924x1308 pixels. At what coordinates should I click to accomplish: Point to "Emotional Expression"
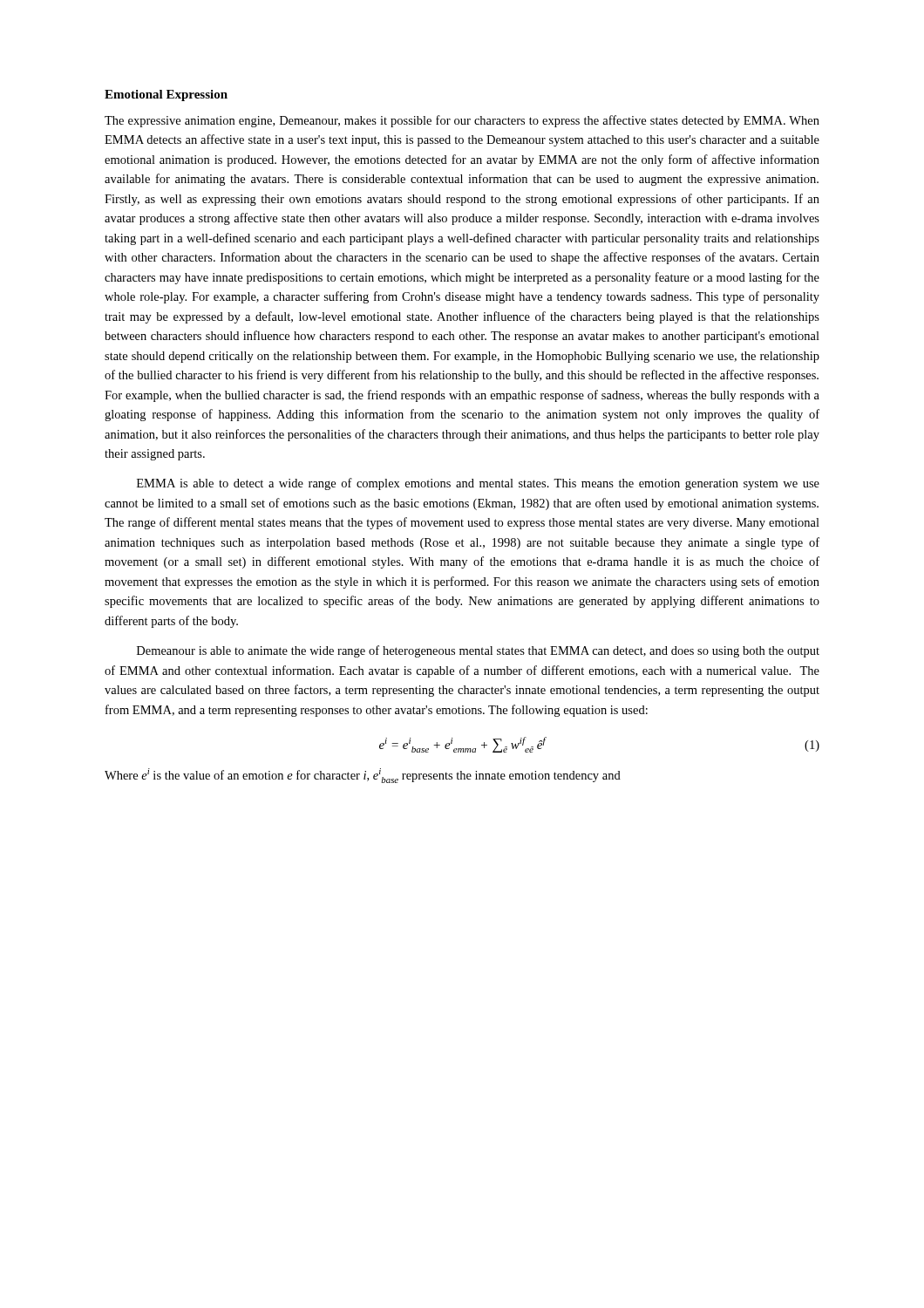pyautogui.click(x=166, y=94)
